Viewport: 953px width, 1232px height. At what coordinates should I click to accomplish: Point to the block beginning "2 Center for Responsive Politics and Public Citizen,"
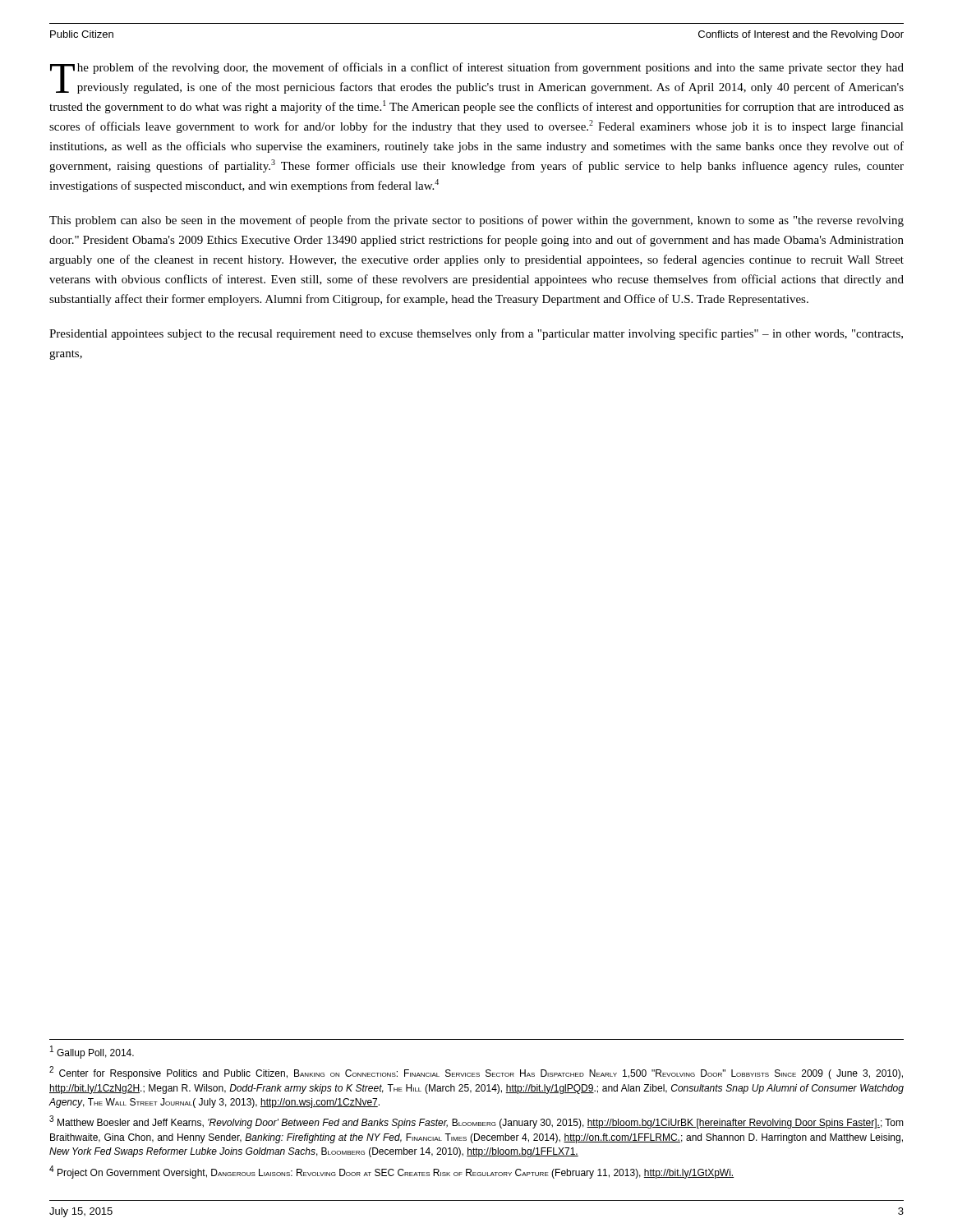(476, 1088)
